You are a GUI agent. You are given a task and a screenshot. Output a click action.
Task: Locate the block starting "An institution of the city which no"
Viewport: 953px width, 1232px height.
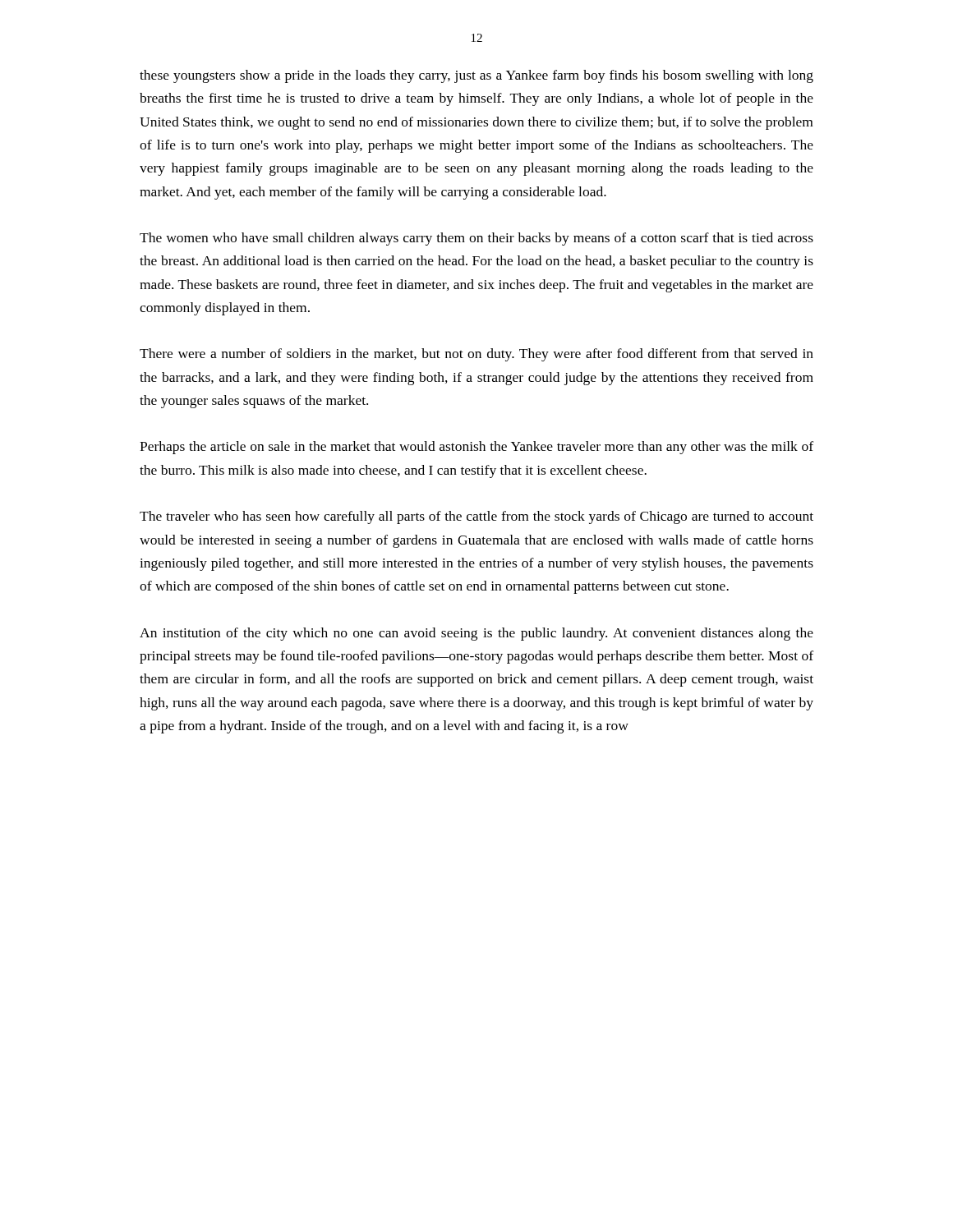pos(476,679)
